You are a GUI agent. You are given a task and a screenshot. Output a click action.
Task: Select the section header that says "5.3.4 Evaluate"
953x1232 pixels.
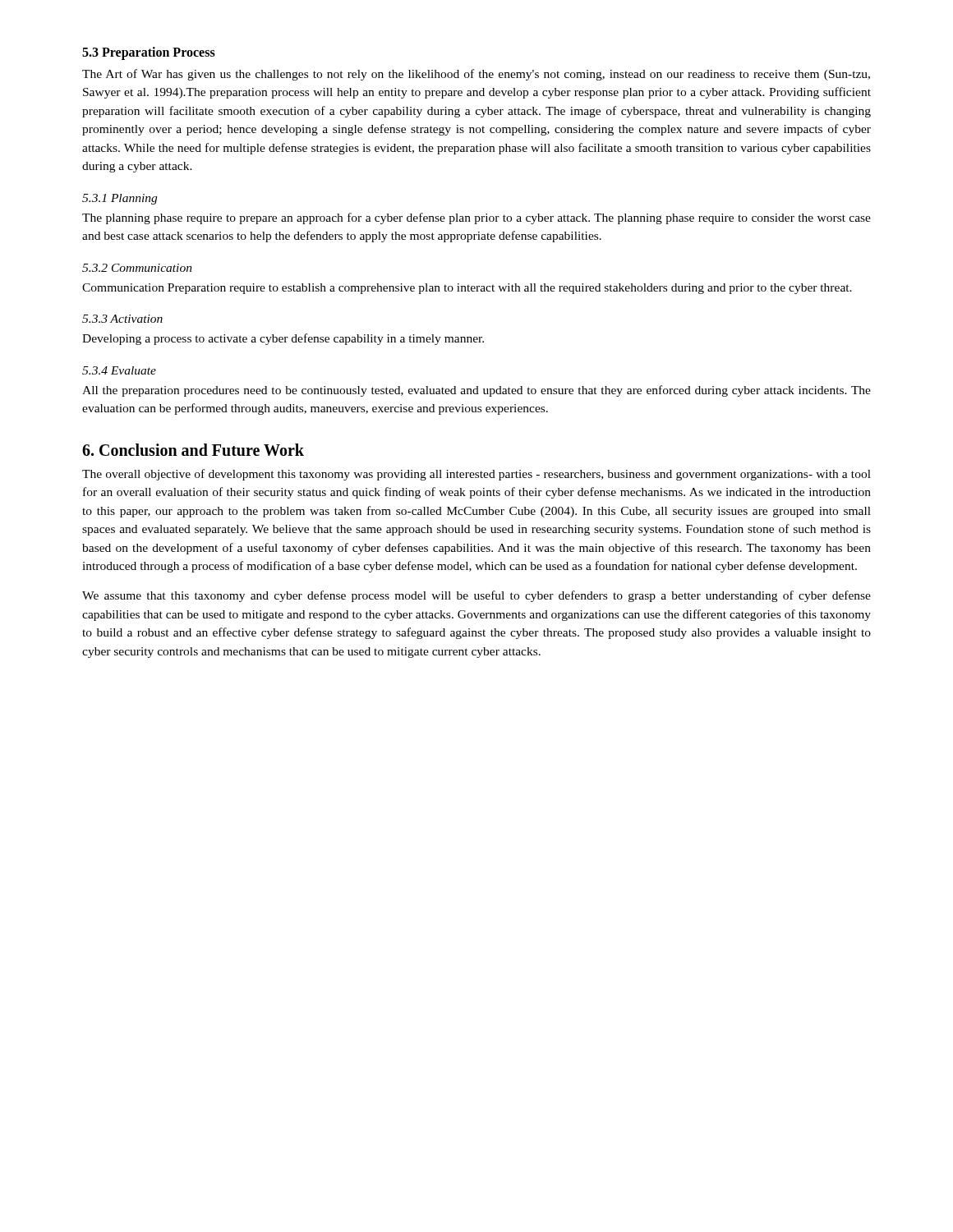119,370
